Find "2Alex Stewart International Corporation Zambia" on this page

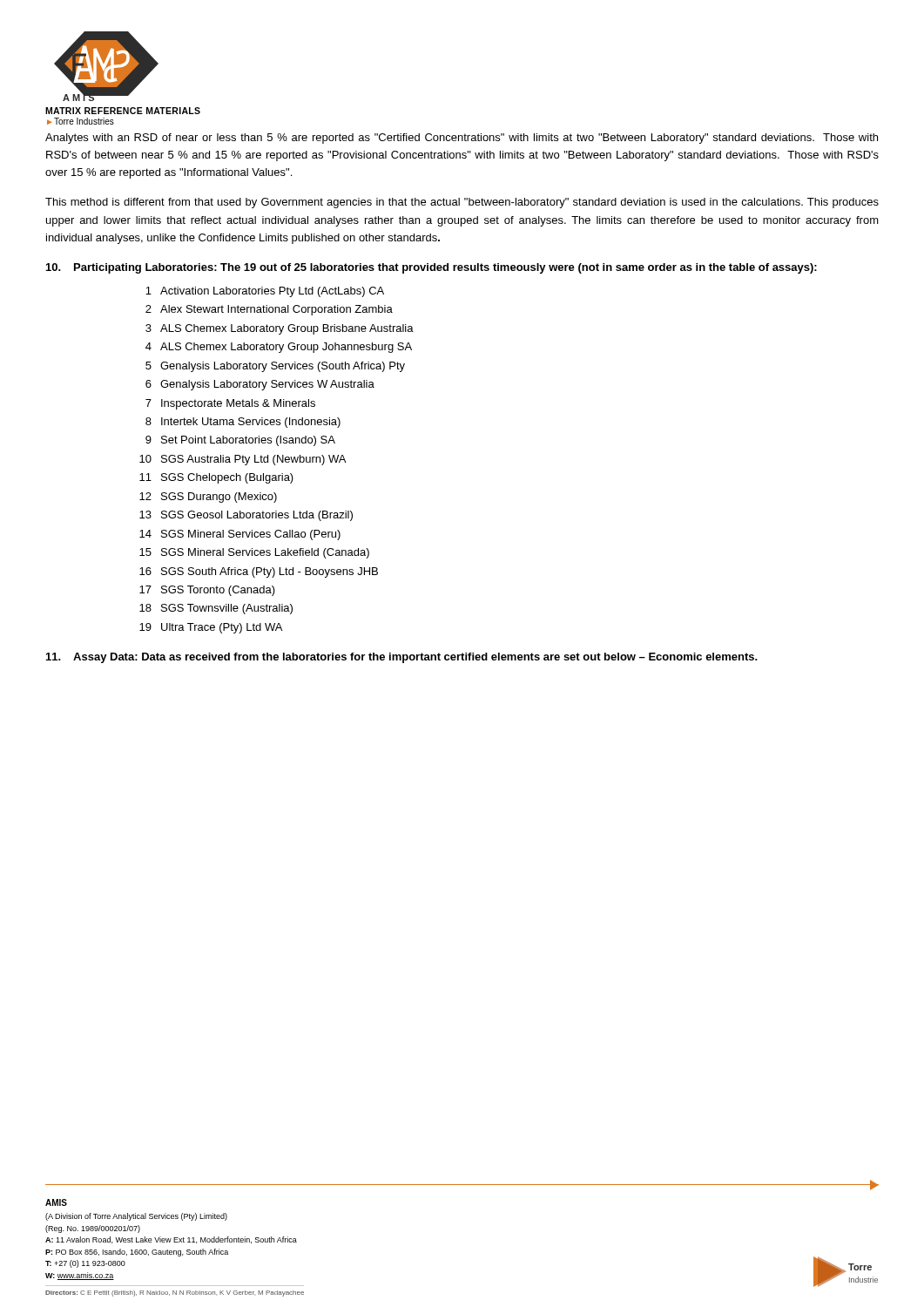258,309
